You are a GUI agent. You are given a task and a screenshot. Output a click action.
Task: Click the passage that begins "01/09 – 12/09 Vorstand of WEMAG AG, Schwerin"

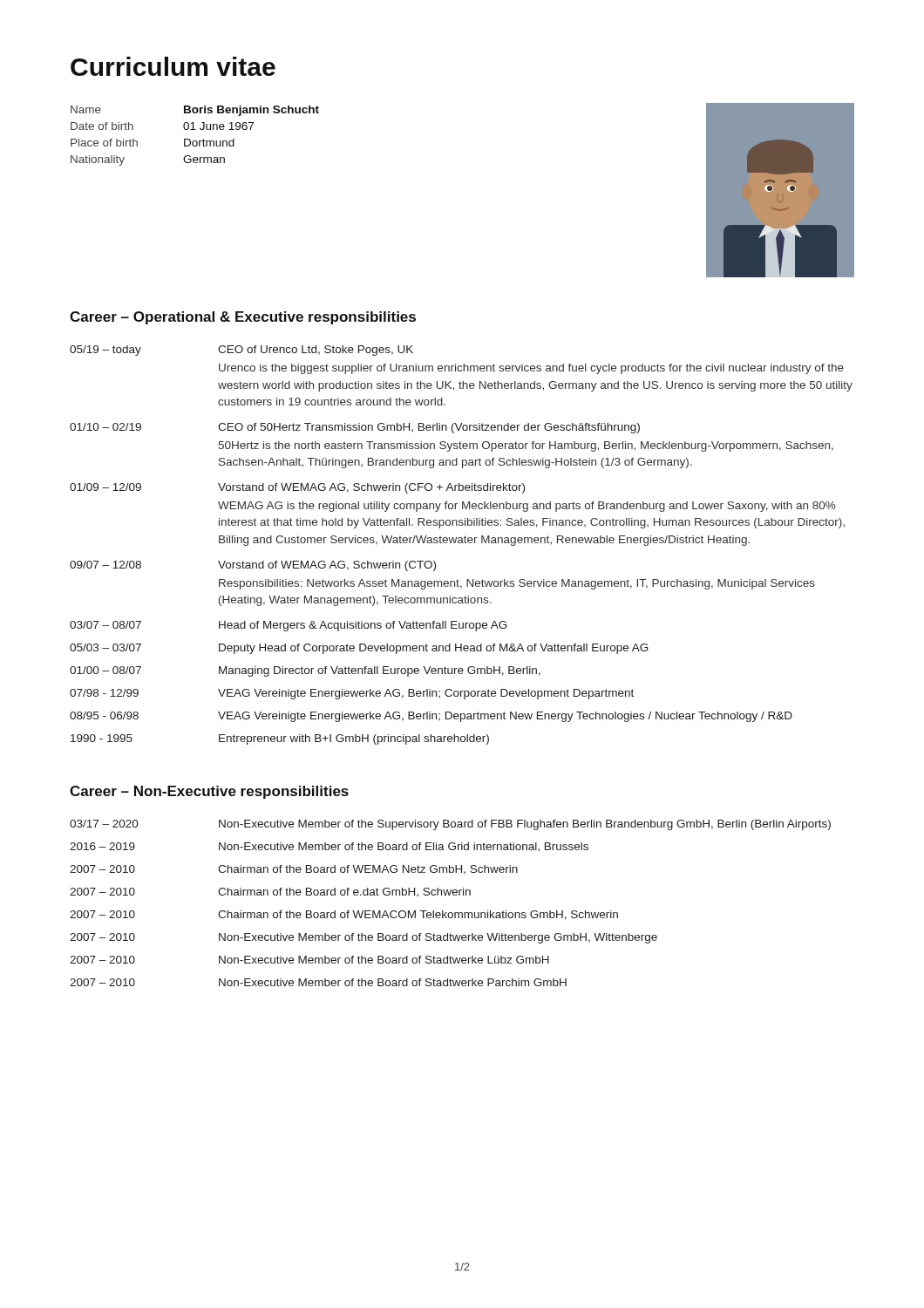[x=462, y=516]
